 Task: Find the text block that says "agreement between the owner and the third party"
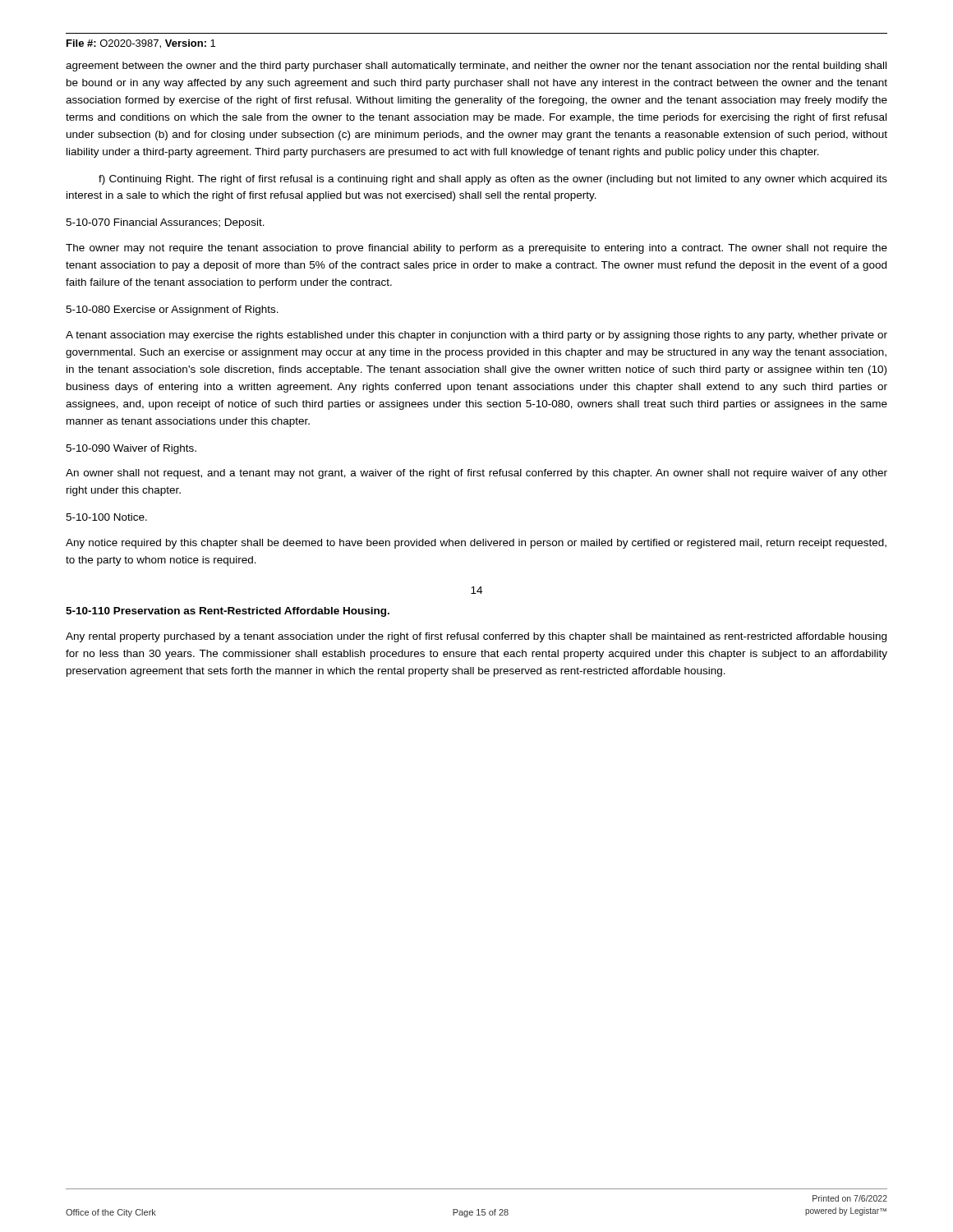point(476,108)
